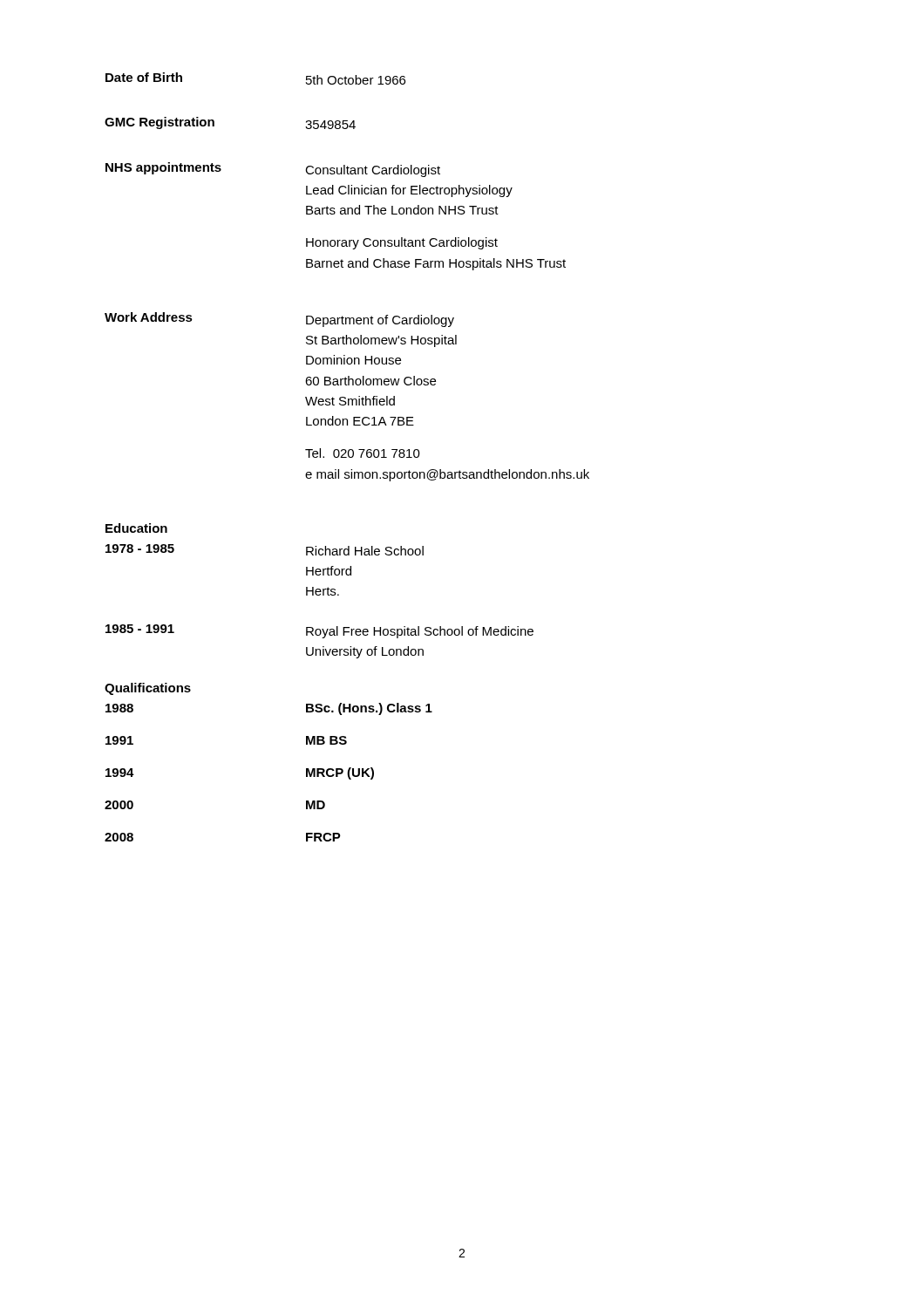
Task: Locate the text with the text "Date of Birth 5th October 1966"
Action: pyautogui.click(x=143, y=78)
